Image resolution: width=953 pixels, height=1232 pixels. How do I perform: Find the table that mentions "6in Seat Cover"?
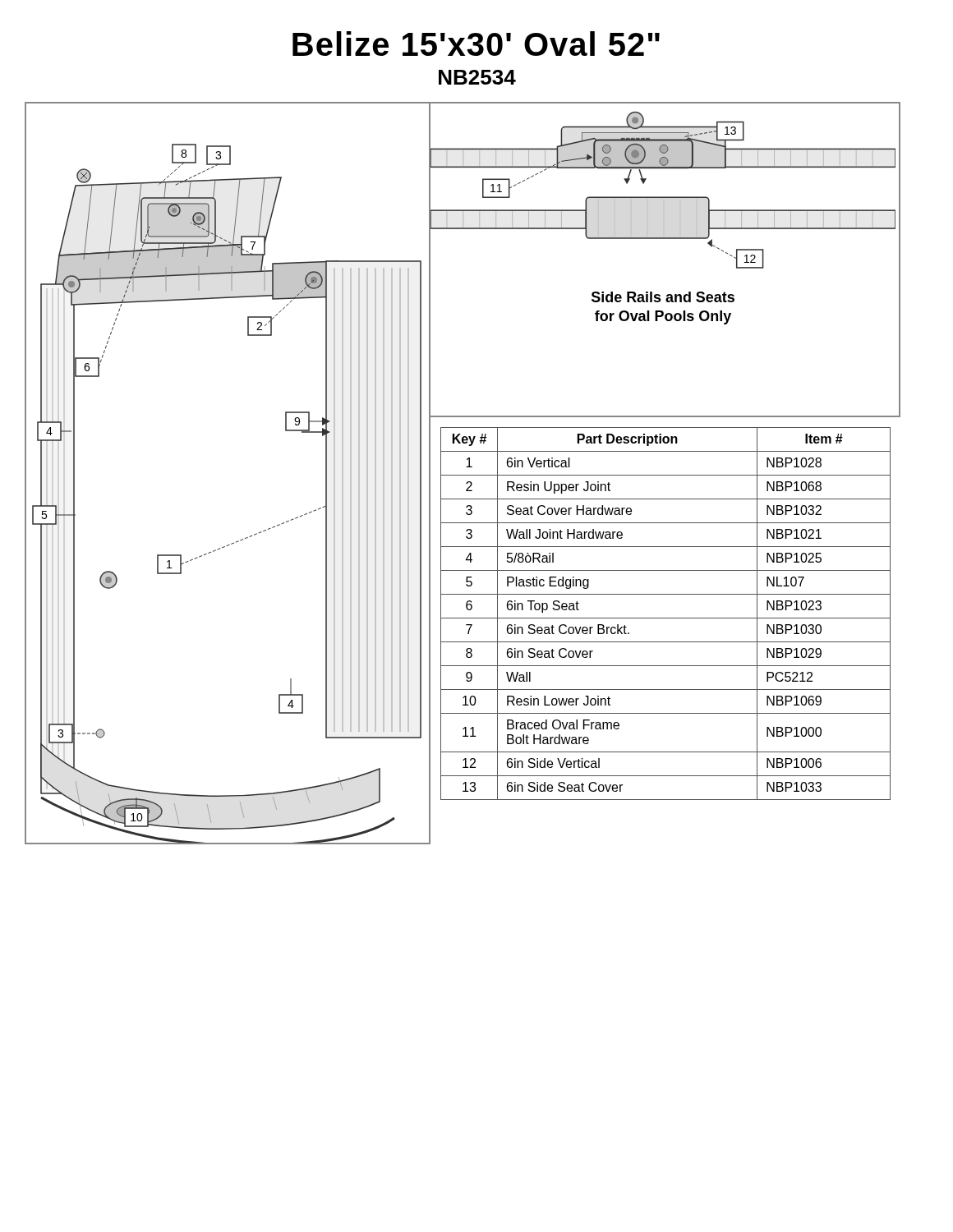(684, 614)
